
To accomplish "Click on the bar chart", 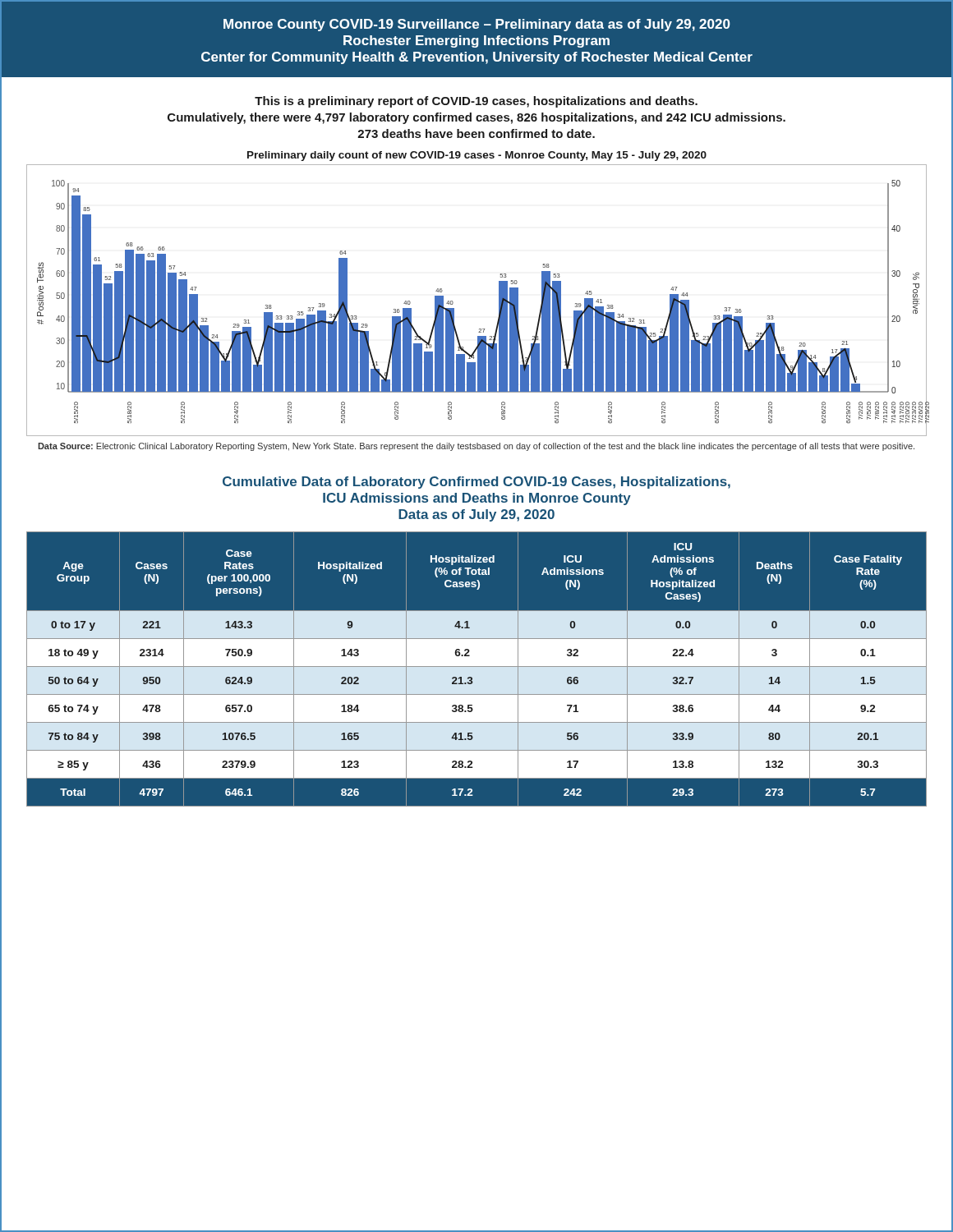I will [476, 300].
